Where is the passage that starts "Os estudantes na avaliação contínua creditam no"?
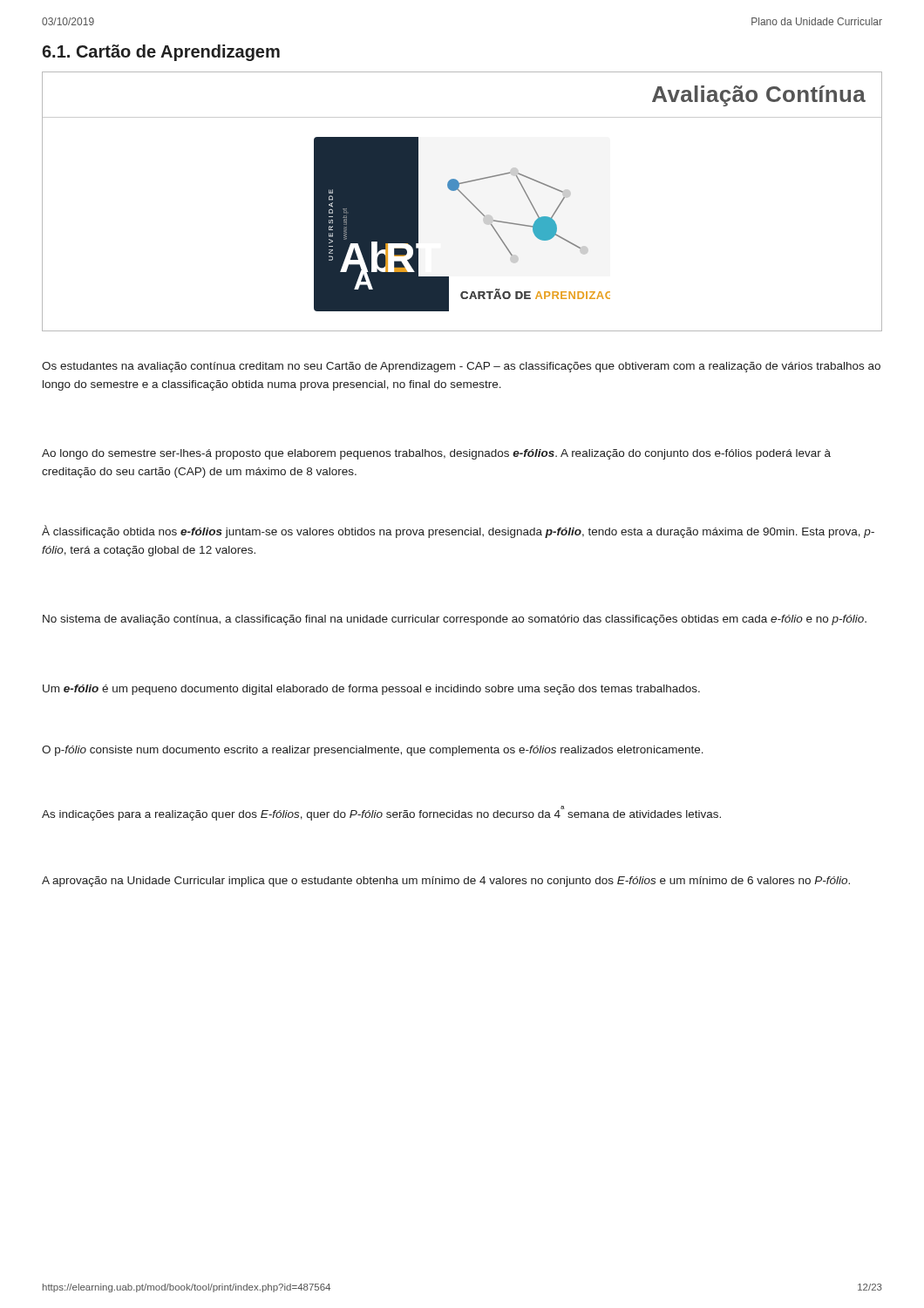 pos(461,375)
